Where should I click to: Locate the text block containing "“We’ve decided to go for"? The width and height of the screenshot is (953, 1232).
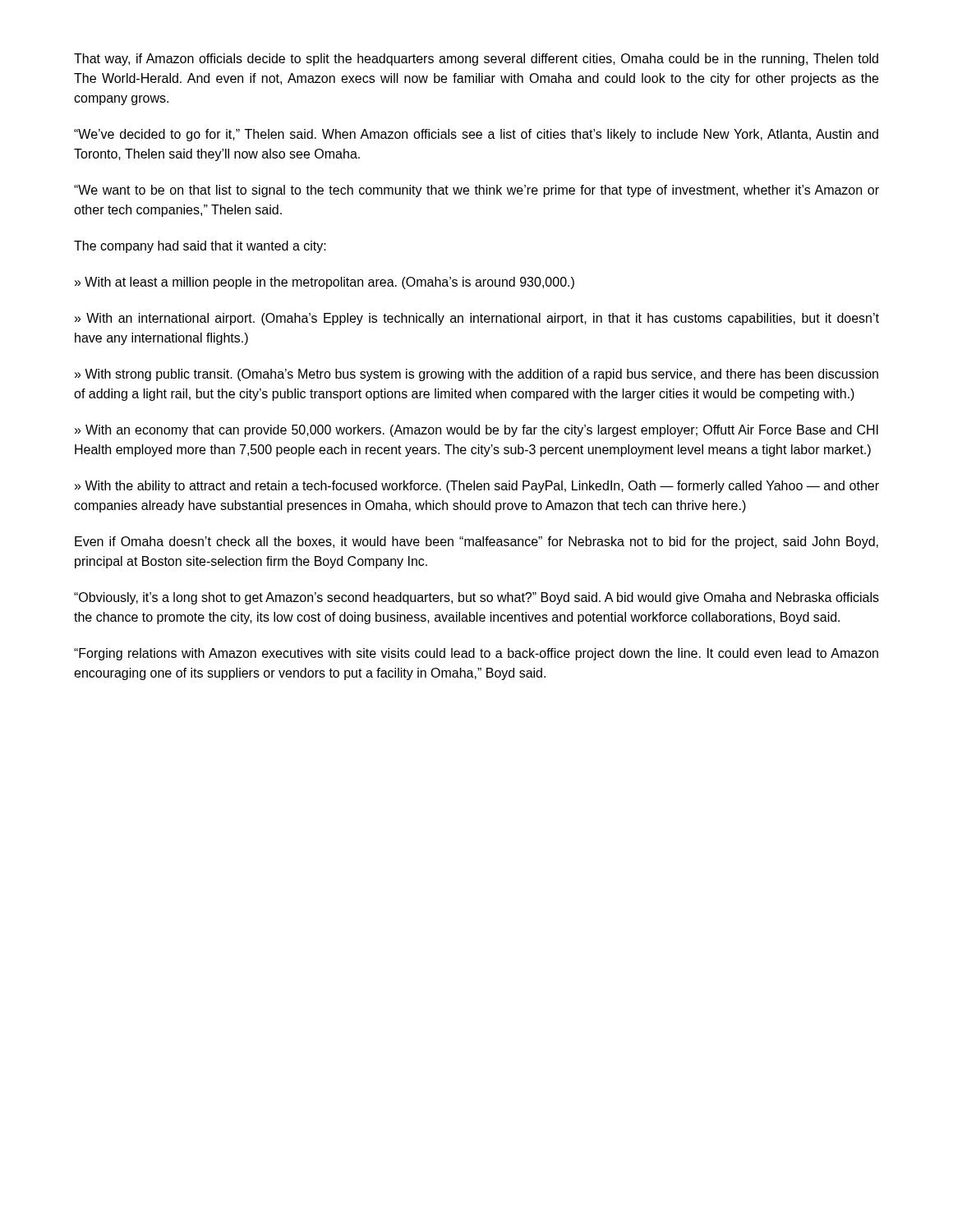click(476, 144)
